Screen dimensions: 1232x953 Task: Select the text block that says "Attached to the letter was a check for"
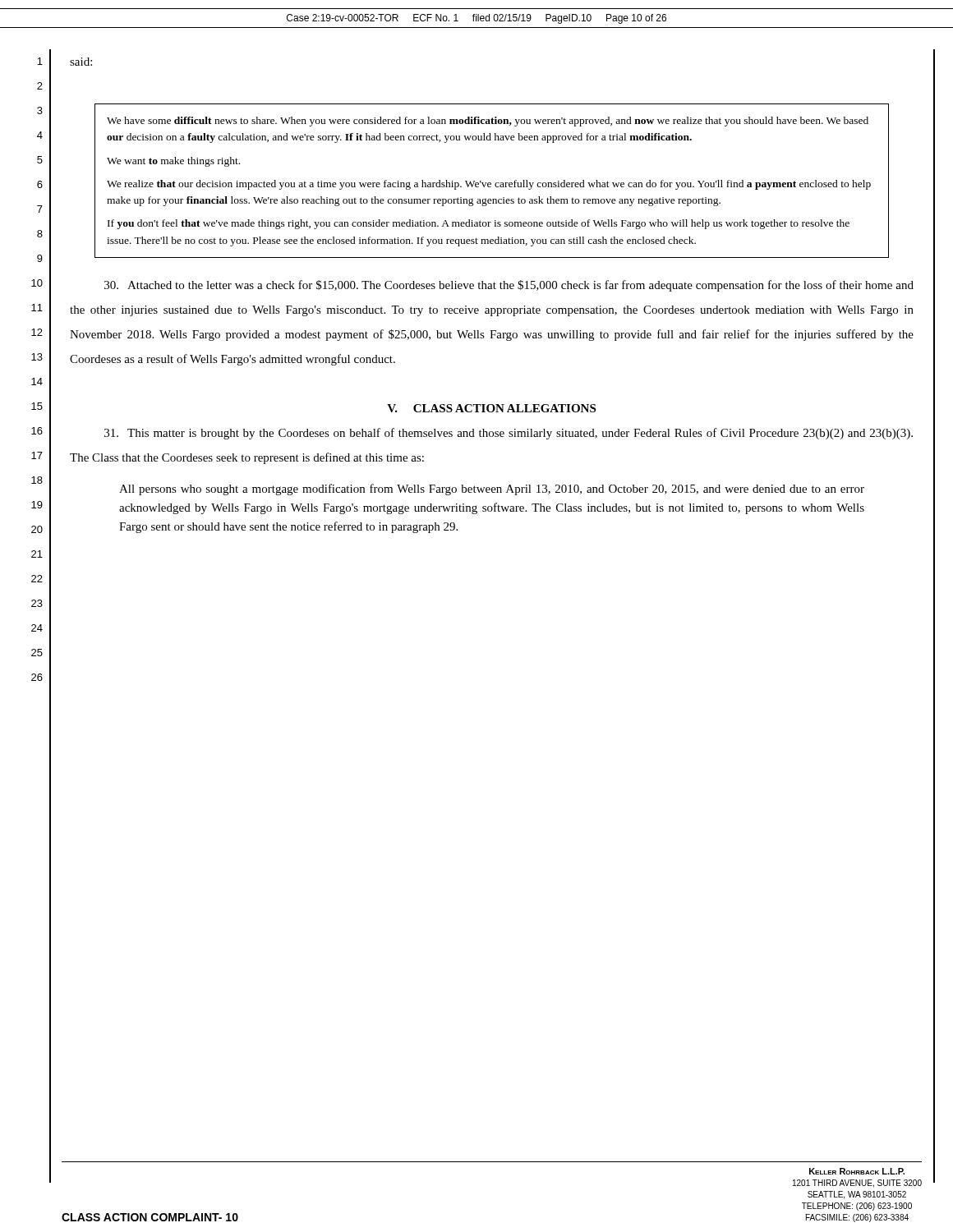click(x=492, y=319)
